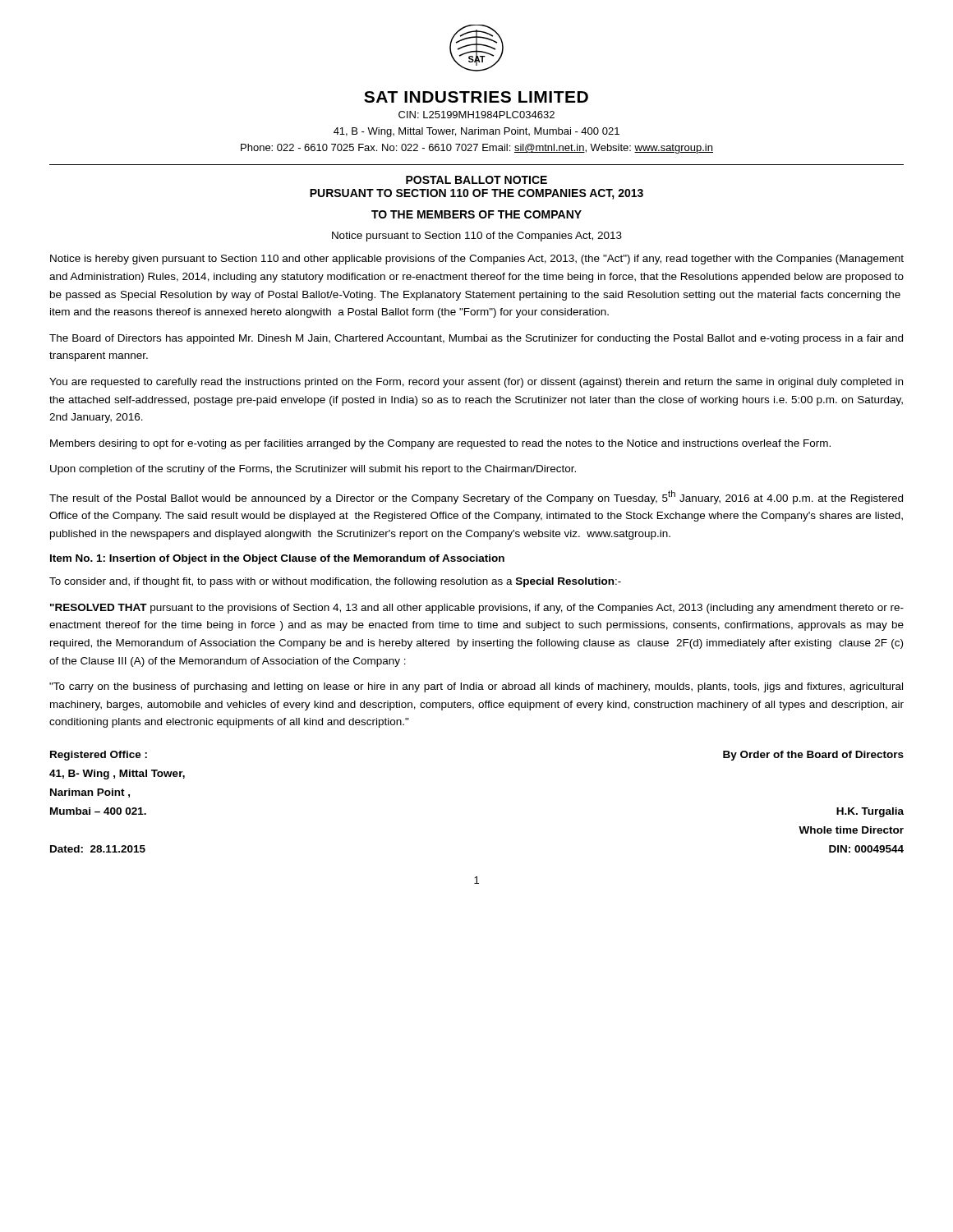This screenshot has width=953, height=1232.
Task: Select the text block that says "To consider and, if thought fit,"
Action: (335, 581)
